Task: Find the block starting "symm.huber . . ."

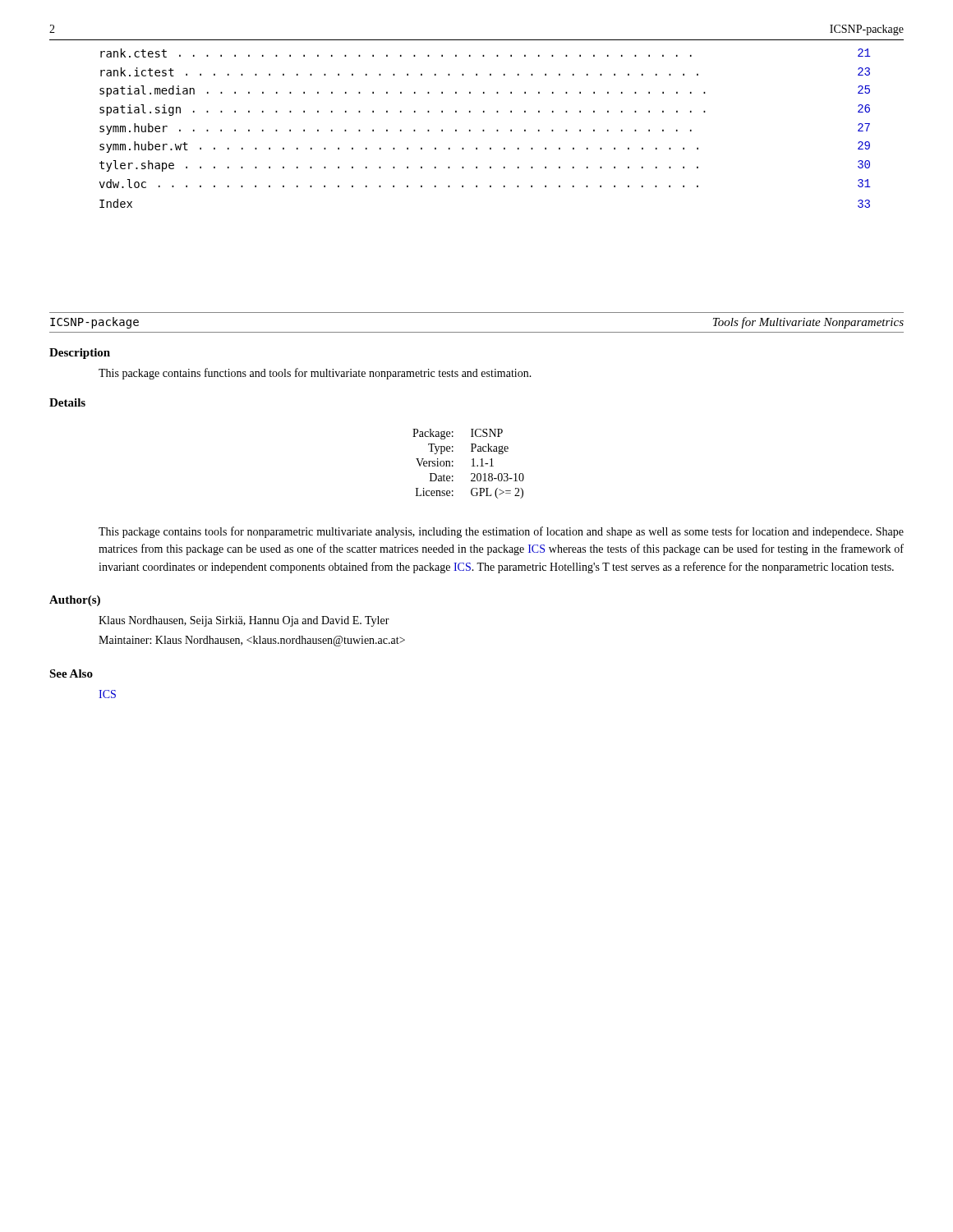Action: click(485, 129)
